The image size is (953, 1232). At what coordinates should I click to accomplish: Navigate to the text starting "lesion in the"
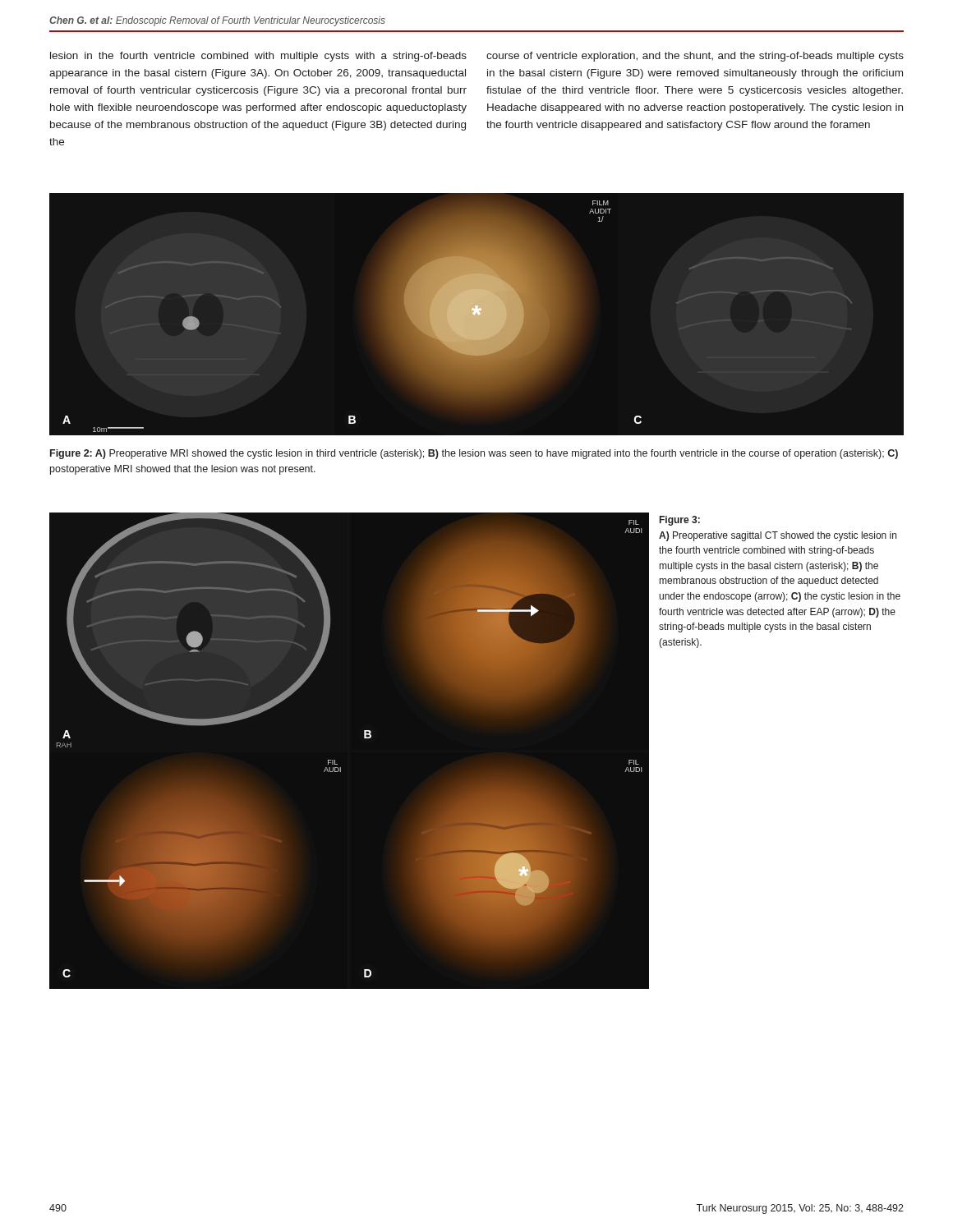[258, 98]
